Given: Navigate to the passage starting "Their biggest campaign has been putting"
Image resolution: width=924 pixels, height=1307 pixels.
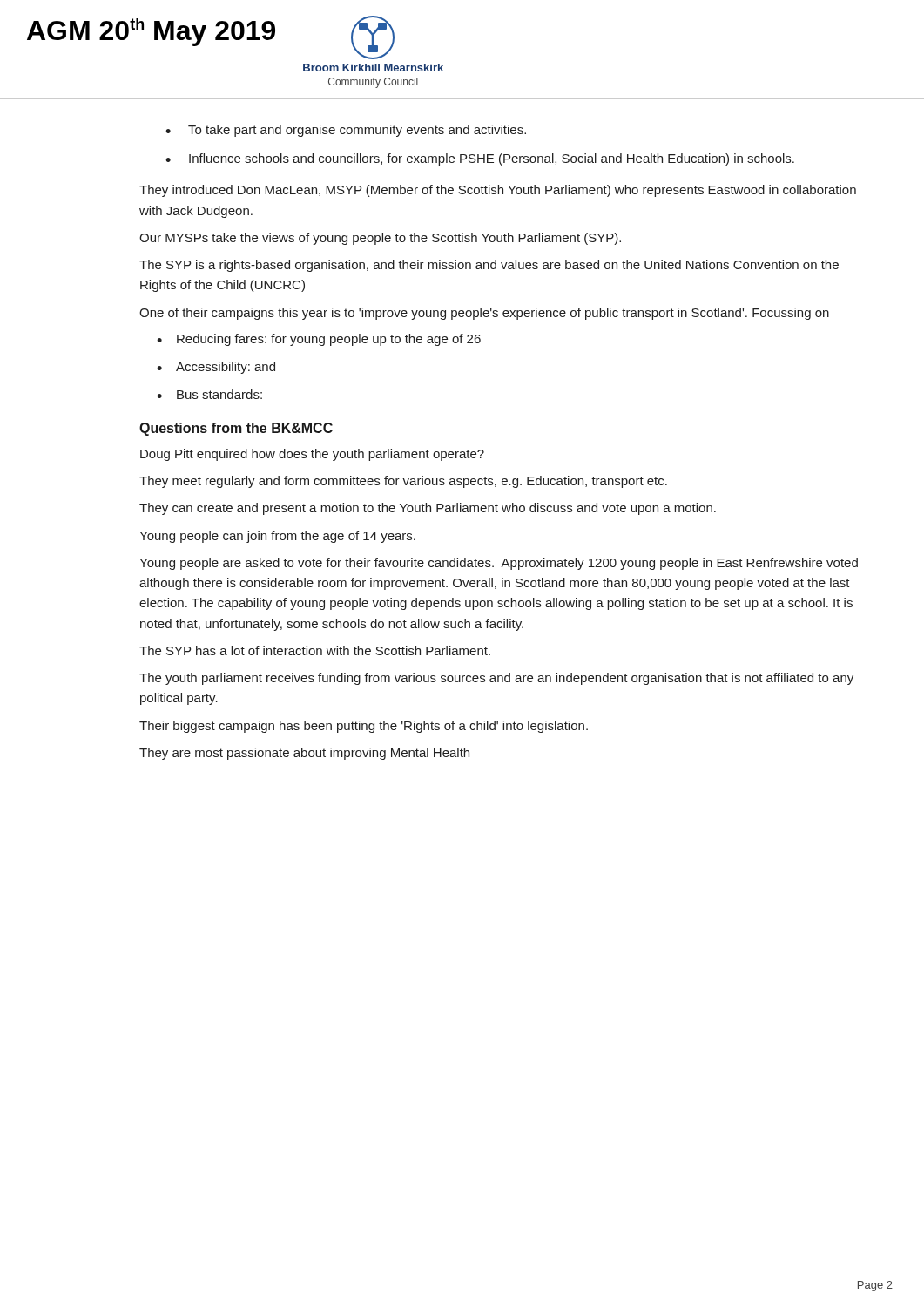Looking at the screenshot, I should click(364, 725).
